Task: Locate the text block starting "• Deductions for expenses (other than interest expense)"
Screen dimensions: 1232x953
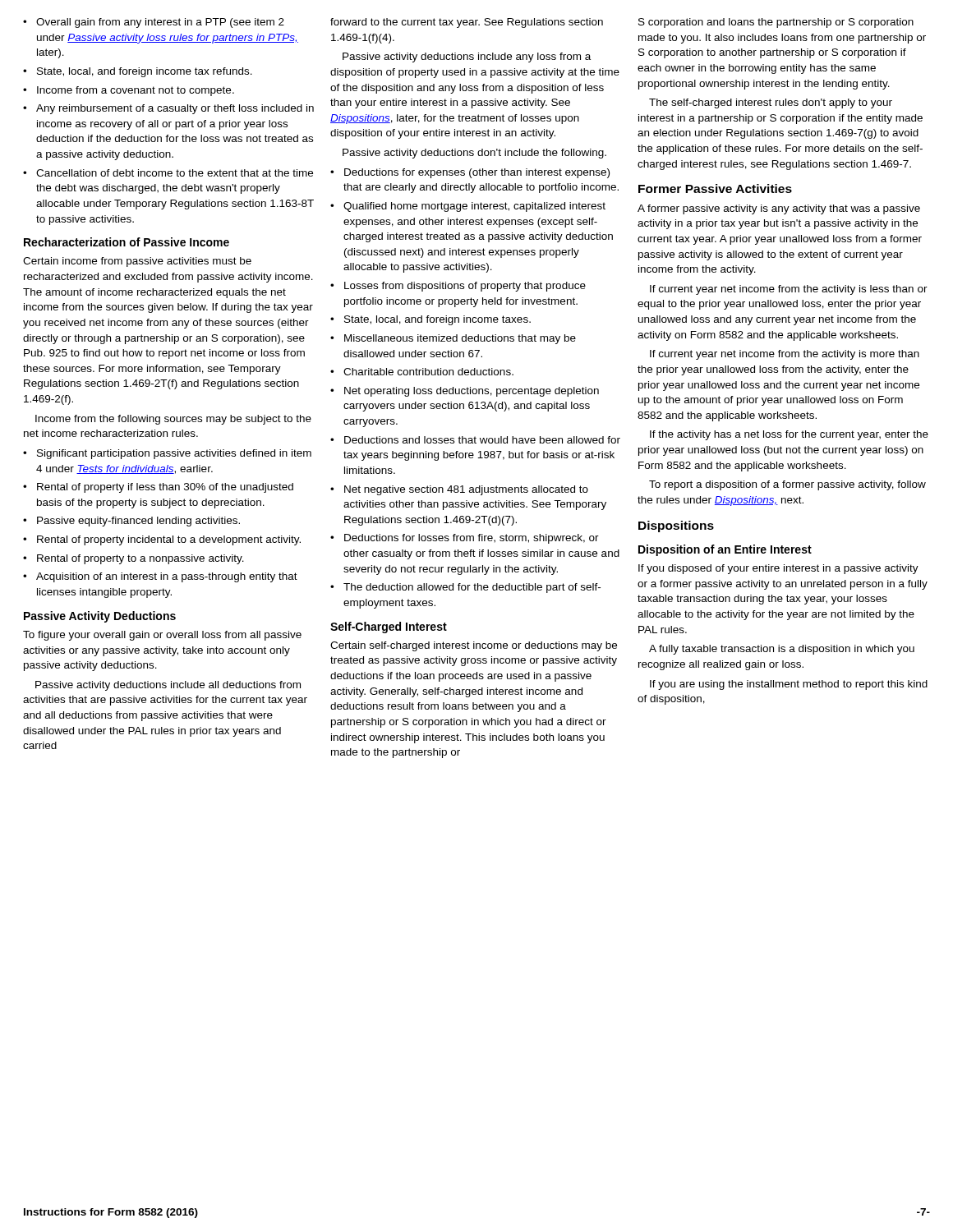Action: (x=476, y=180)
